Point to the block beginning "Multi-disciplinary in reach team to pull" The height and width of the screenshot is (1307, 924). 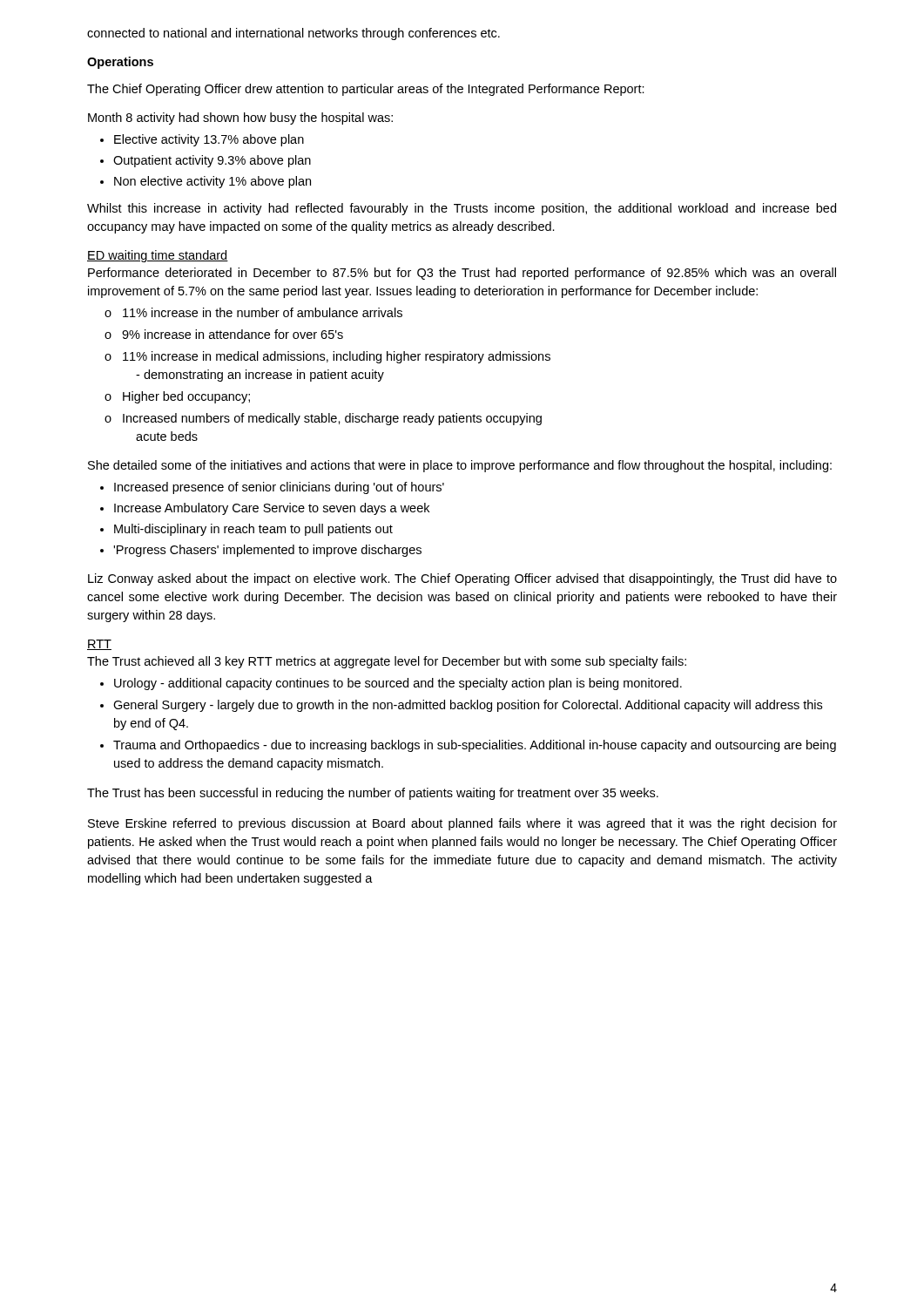(x=246, y=530)
